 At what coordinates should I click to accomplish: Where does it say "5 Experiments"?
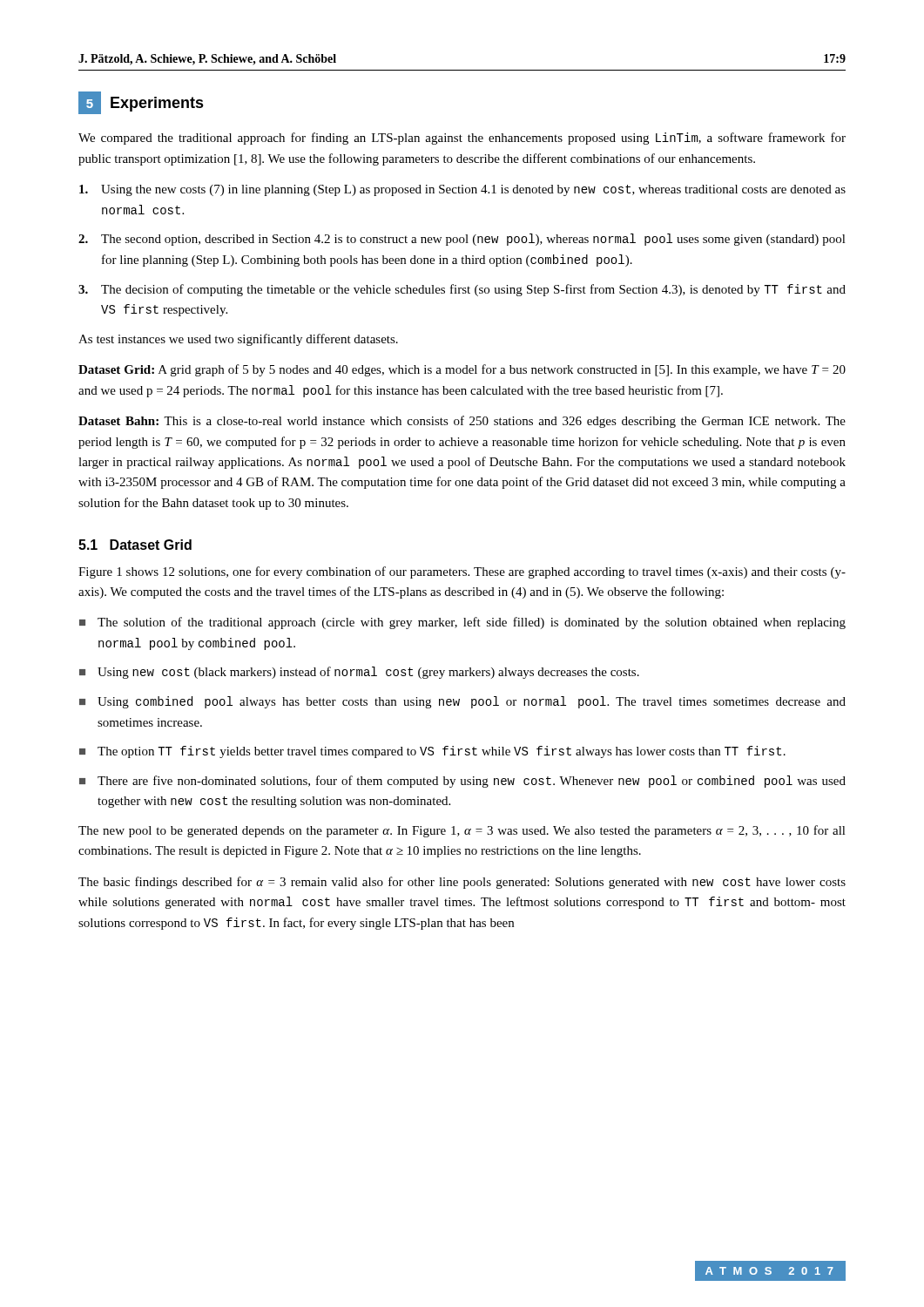[x=141, y=103]
